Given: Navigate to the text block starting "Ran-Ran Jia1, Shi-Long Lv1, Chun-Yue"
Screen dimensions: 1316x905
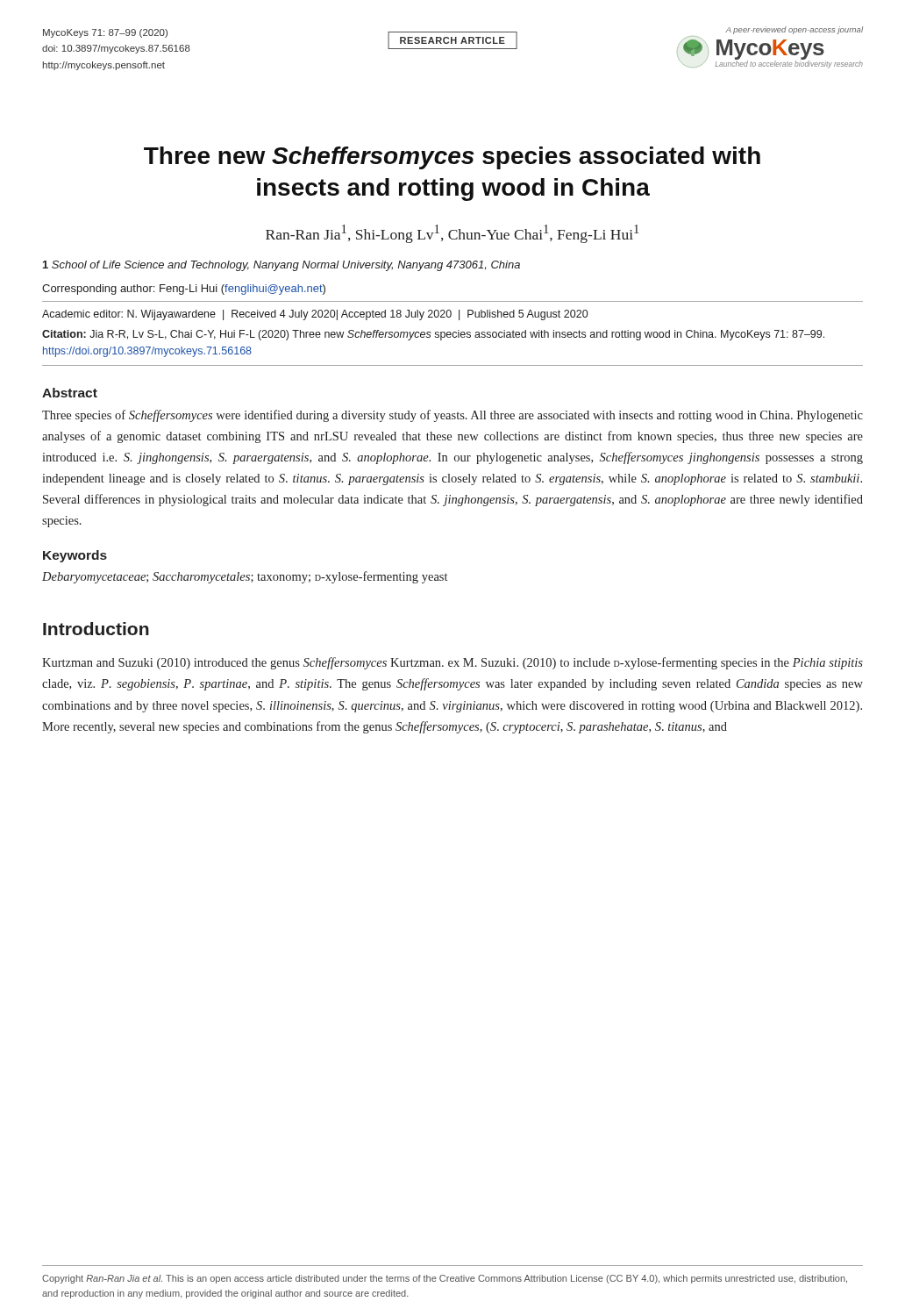Looking at the screenshot, I should (x=452, y=232).
